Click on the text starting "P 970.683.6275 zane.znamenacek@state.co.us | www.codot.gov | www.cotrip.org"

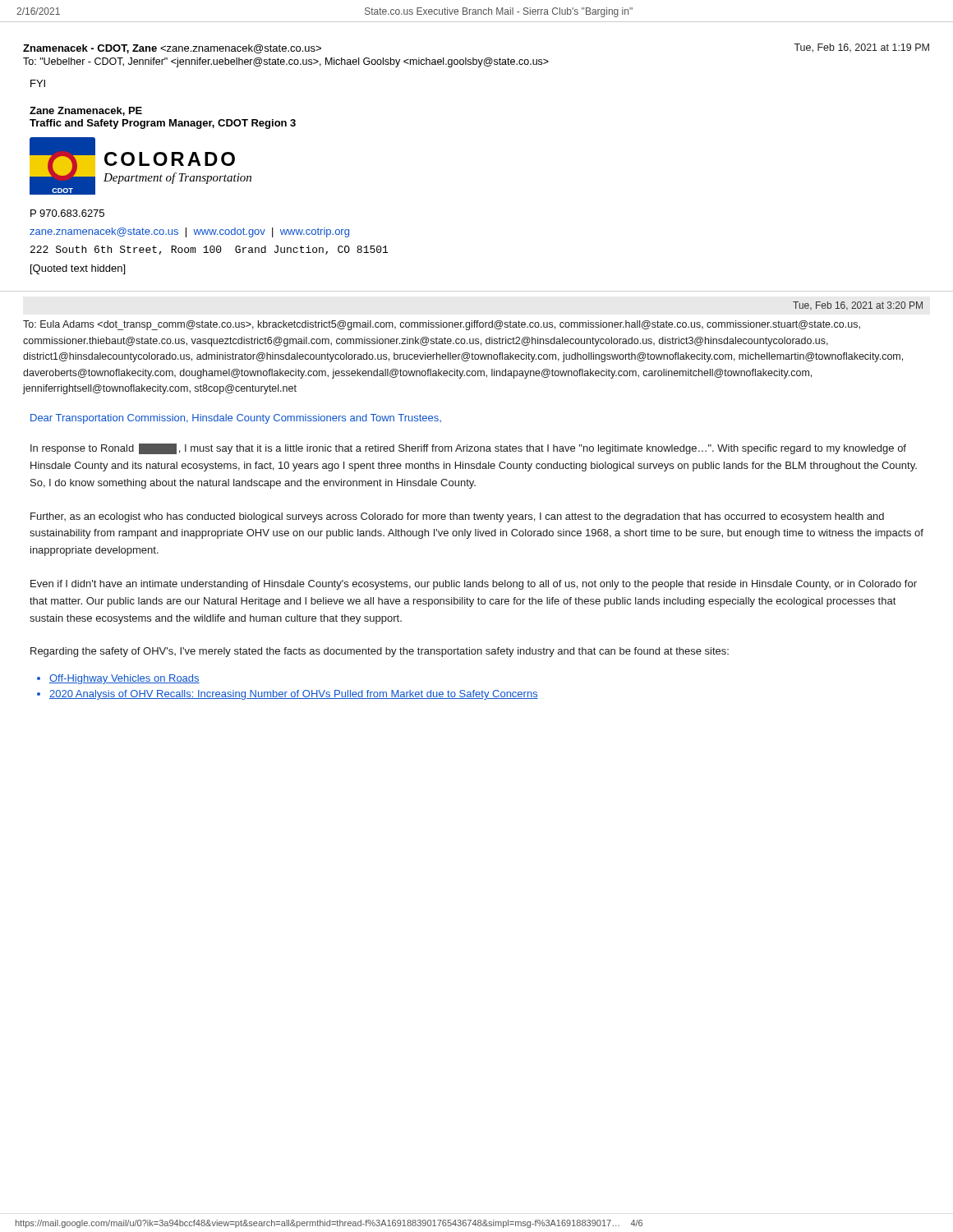(209, 241)
